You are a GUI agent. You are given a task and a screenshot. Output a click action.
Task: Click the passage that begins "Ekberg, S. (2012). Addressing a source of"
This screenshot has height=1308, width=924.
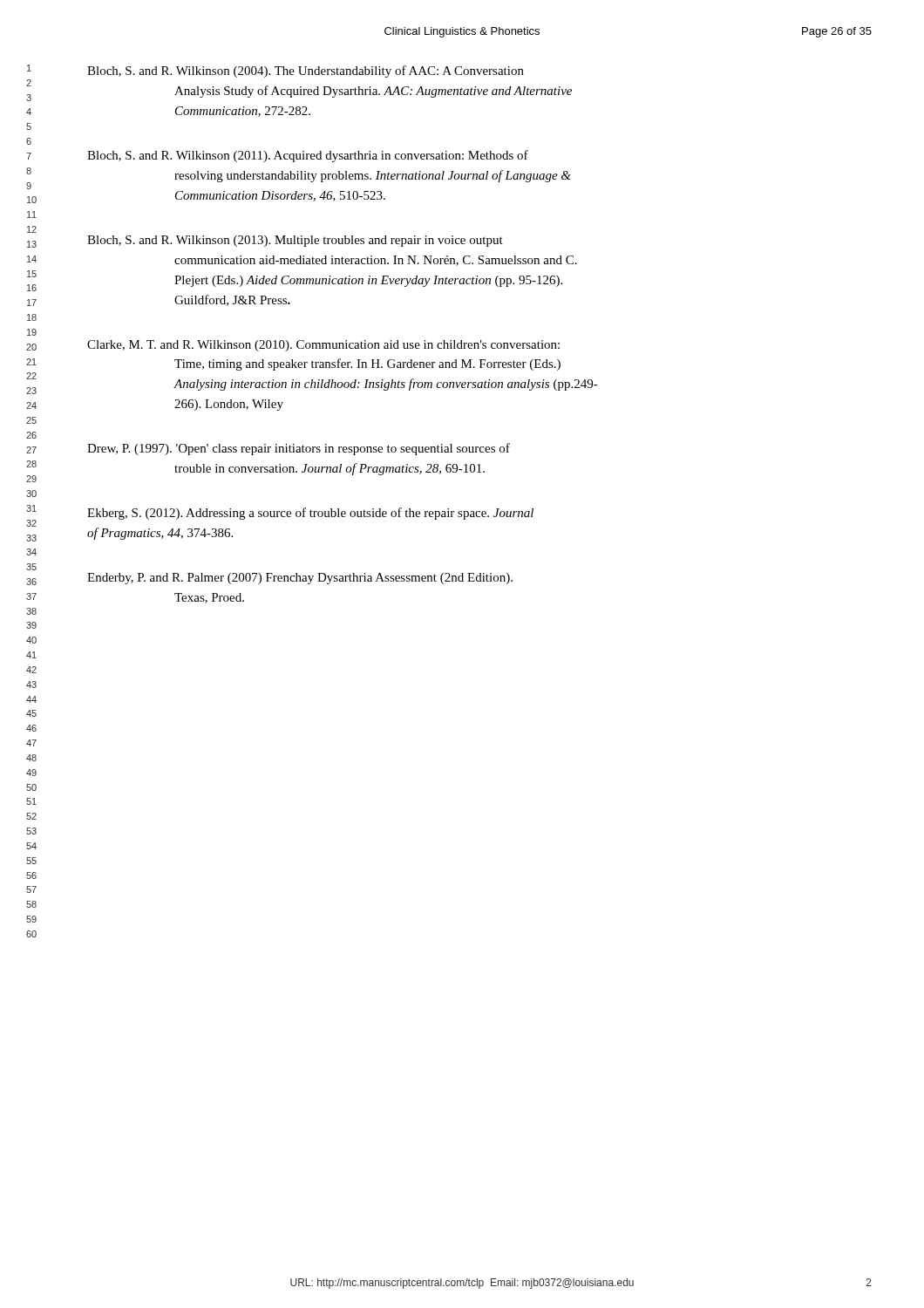point(311,523)
